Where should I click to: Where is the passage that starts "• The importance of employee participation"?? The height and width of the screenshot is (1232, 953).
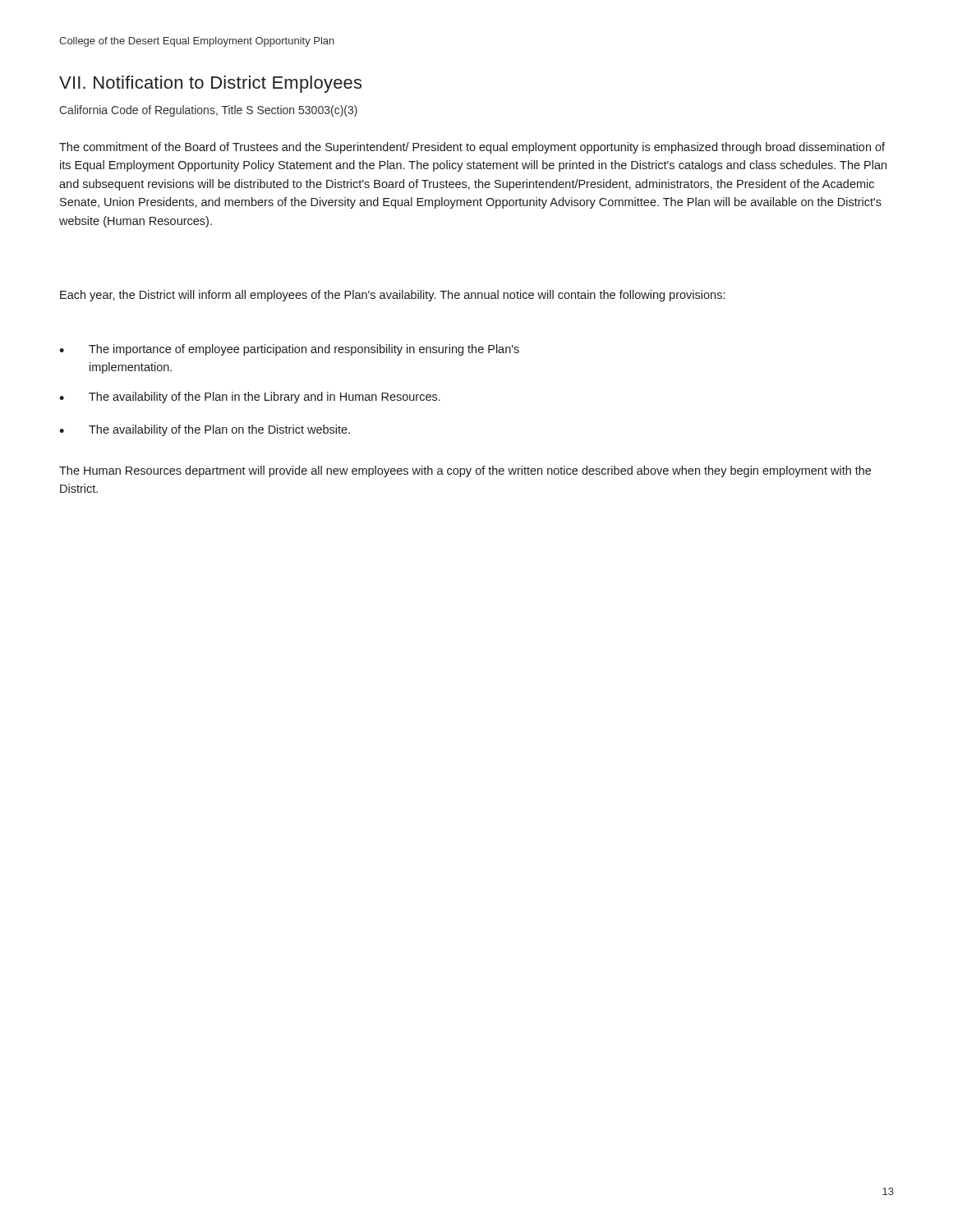point(462,359)
